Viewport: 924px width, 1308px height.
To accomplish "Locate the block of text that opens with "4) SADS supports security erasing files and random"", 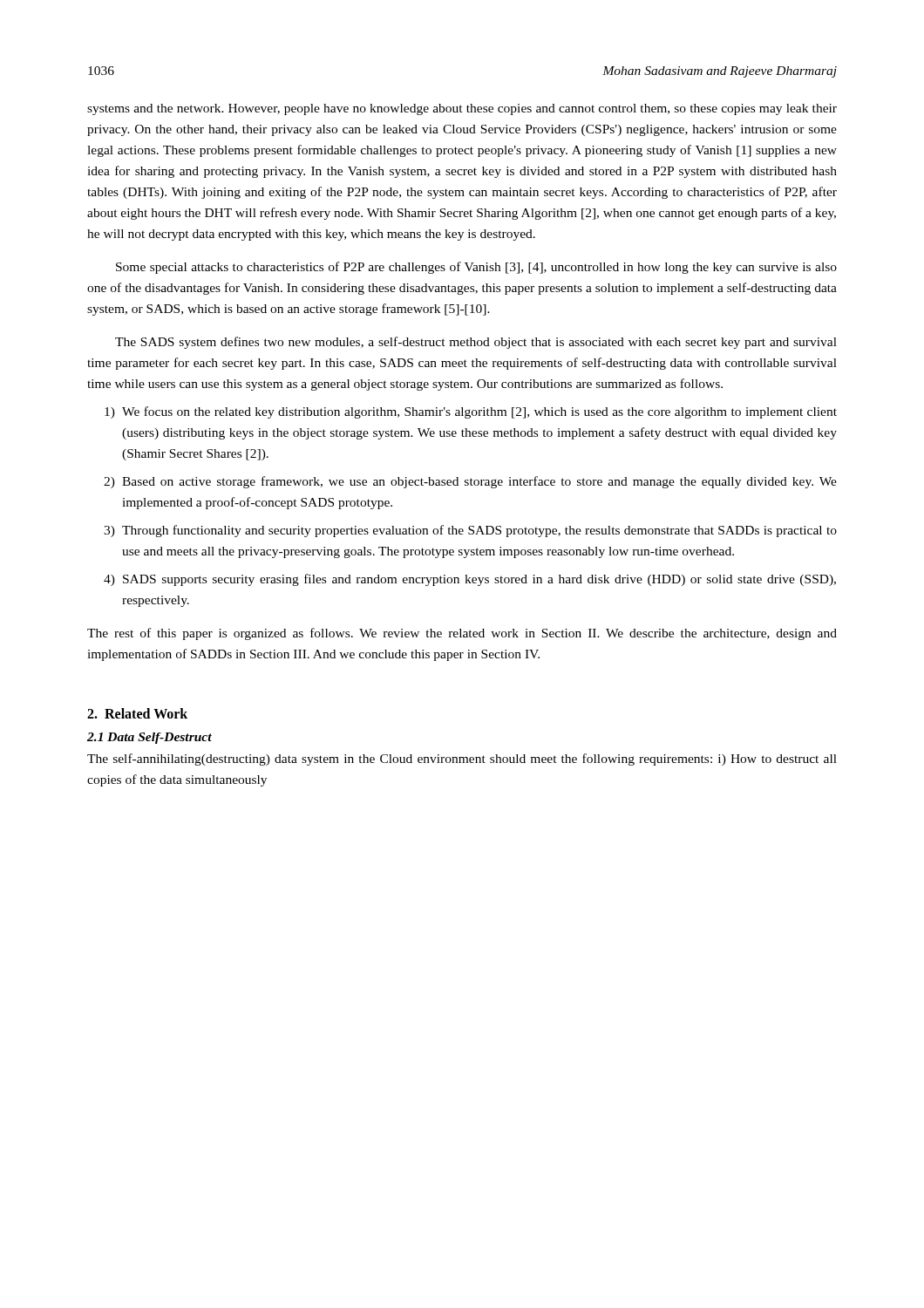I will pyautogui.click(x=462, y=590).
